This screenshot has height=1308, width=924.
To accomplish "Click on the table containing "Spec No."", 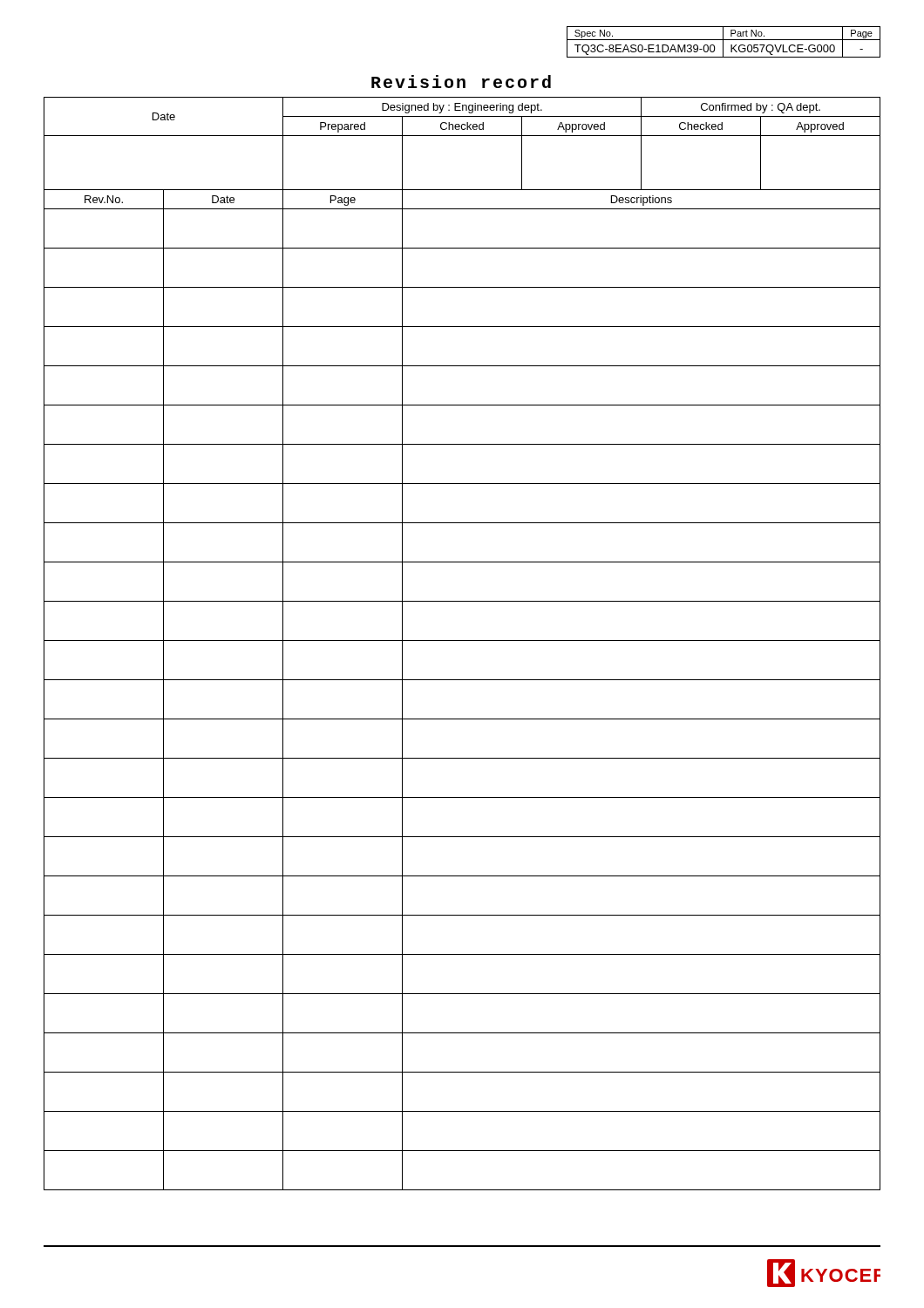I will pos(462,42).
